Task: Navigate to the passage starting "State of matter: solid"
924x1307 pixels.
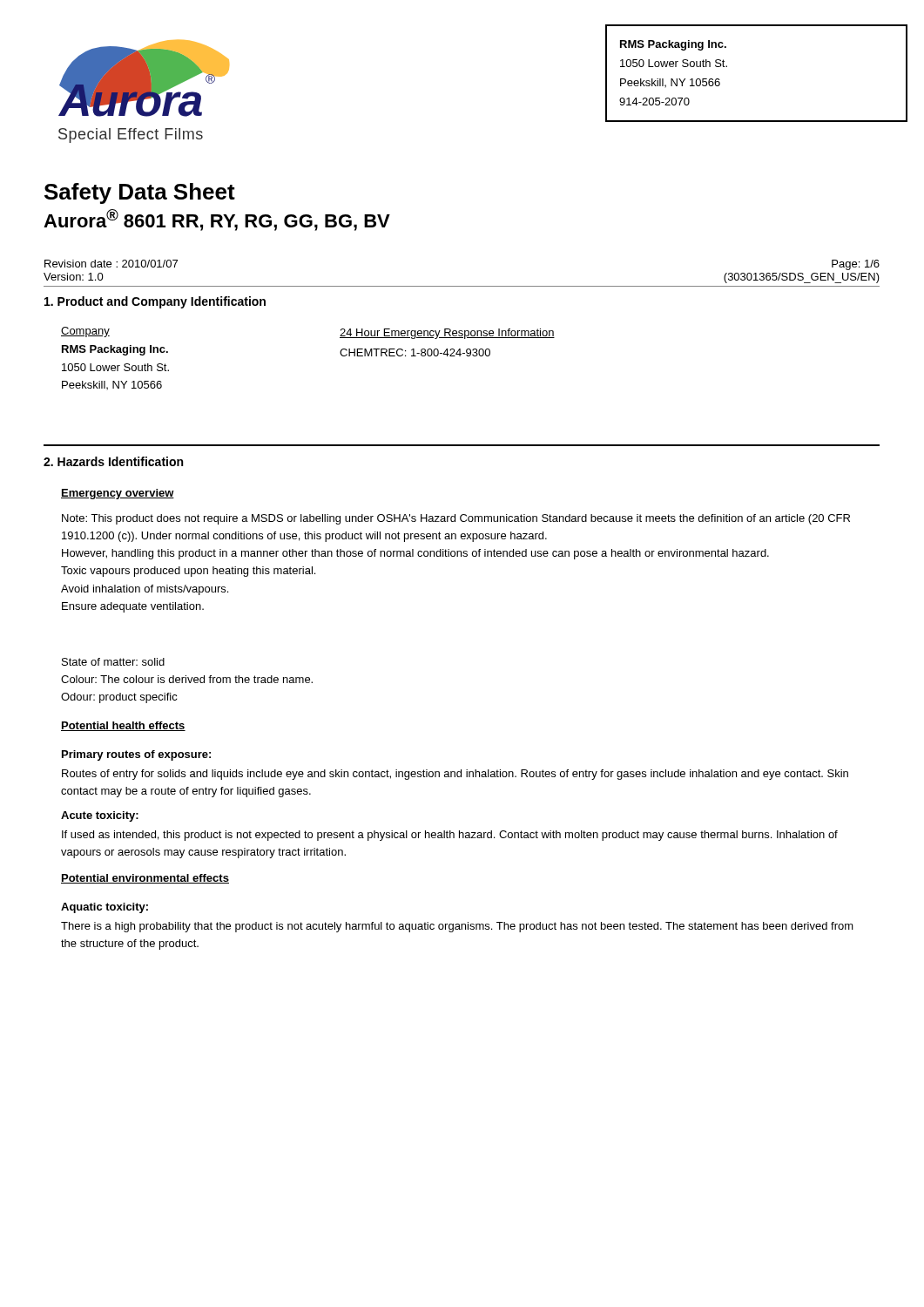Action: (187, 679)
